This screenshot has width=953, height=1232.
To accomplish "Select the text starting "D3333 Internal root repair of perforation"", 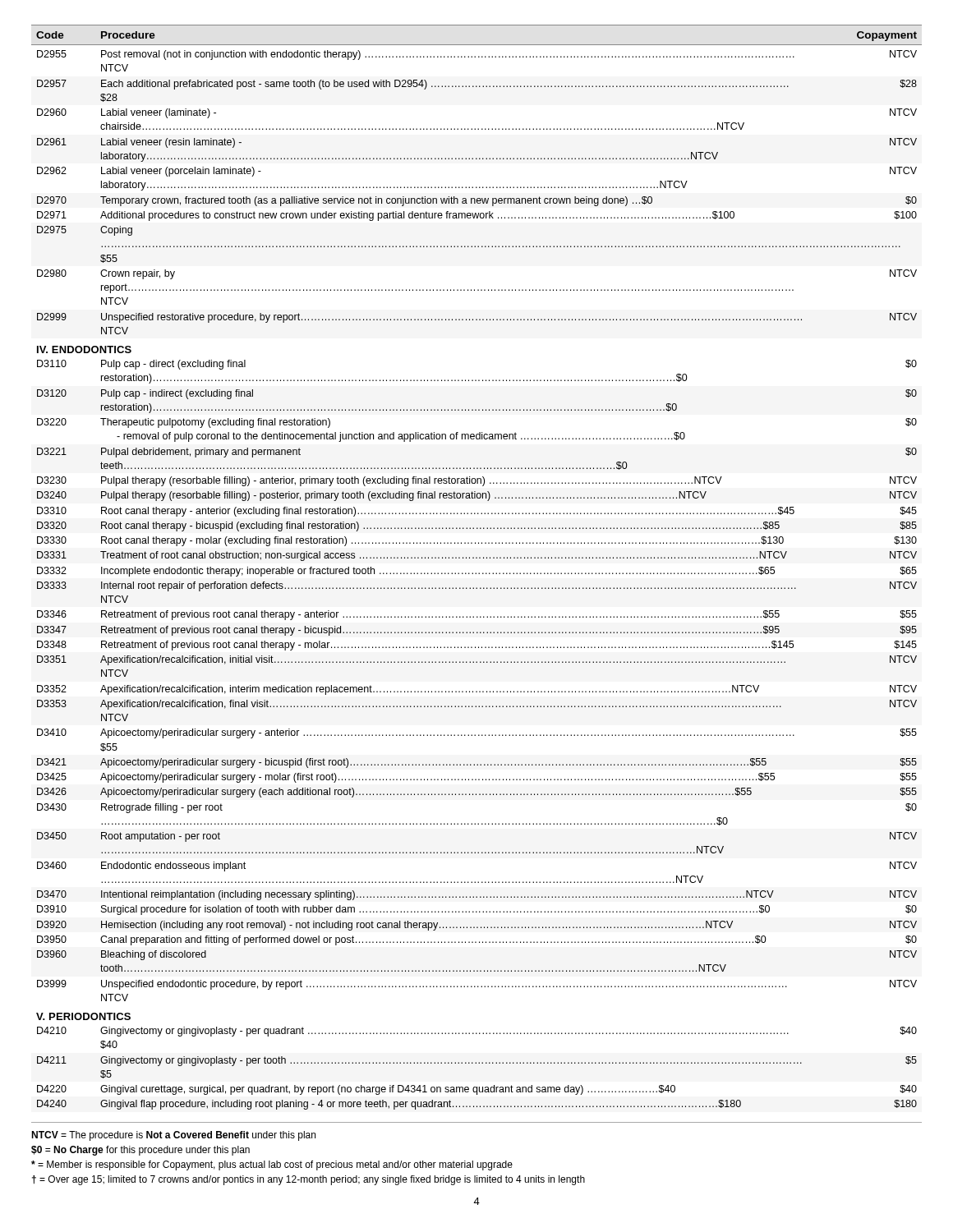I will [x=476, y=593].
